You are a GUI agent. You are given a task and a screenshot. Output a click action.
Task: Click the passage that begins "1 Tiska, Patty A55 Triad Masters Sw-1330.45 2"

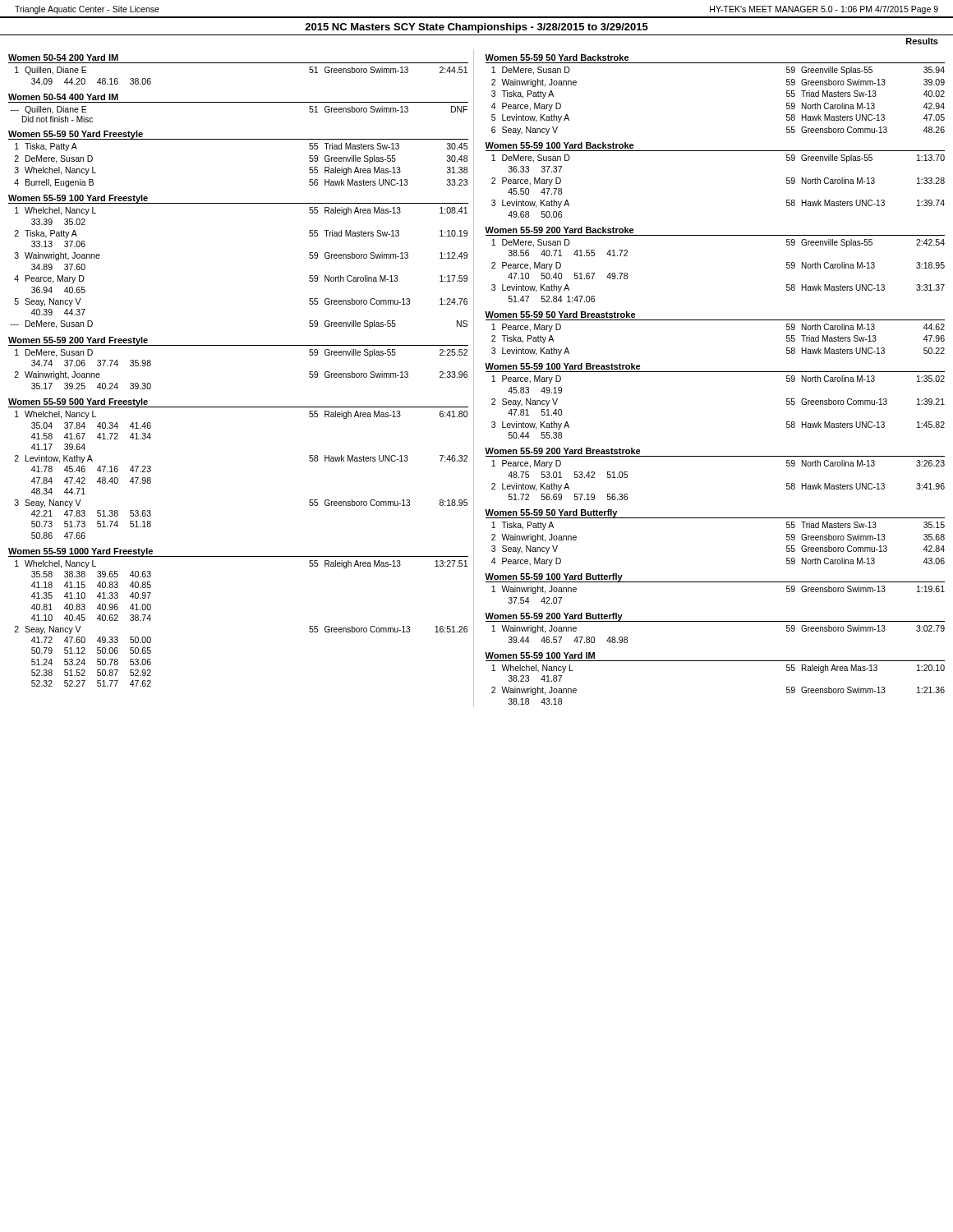click(x=41, y=147)
